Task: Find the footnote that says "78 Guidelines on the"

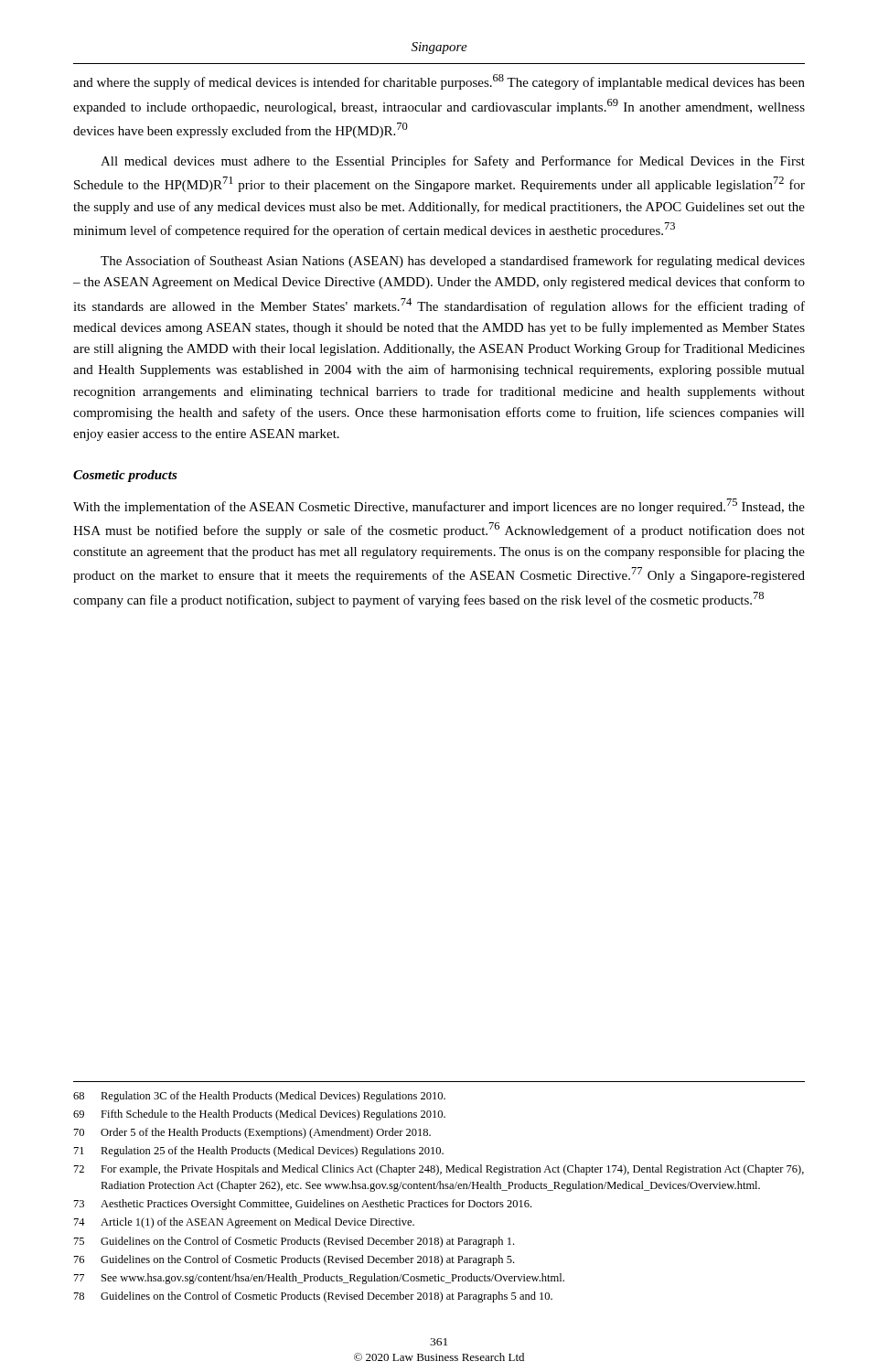Action: [x=439, y=1296]
